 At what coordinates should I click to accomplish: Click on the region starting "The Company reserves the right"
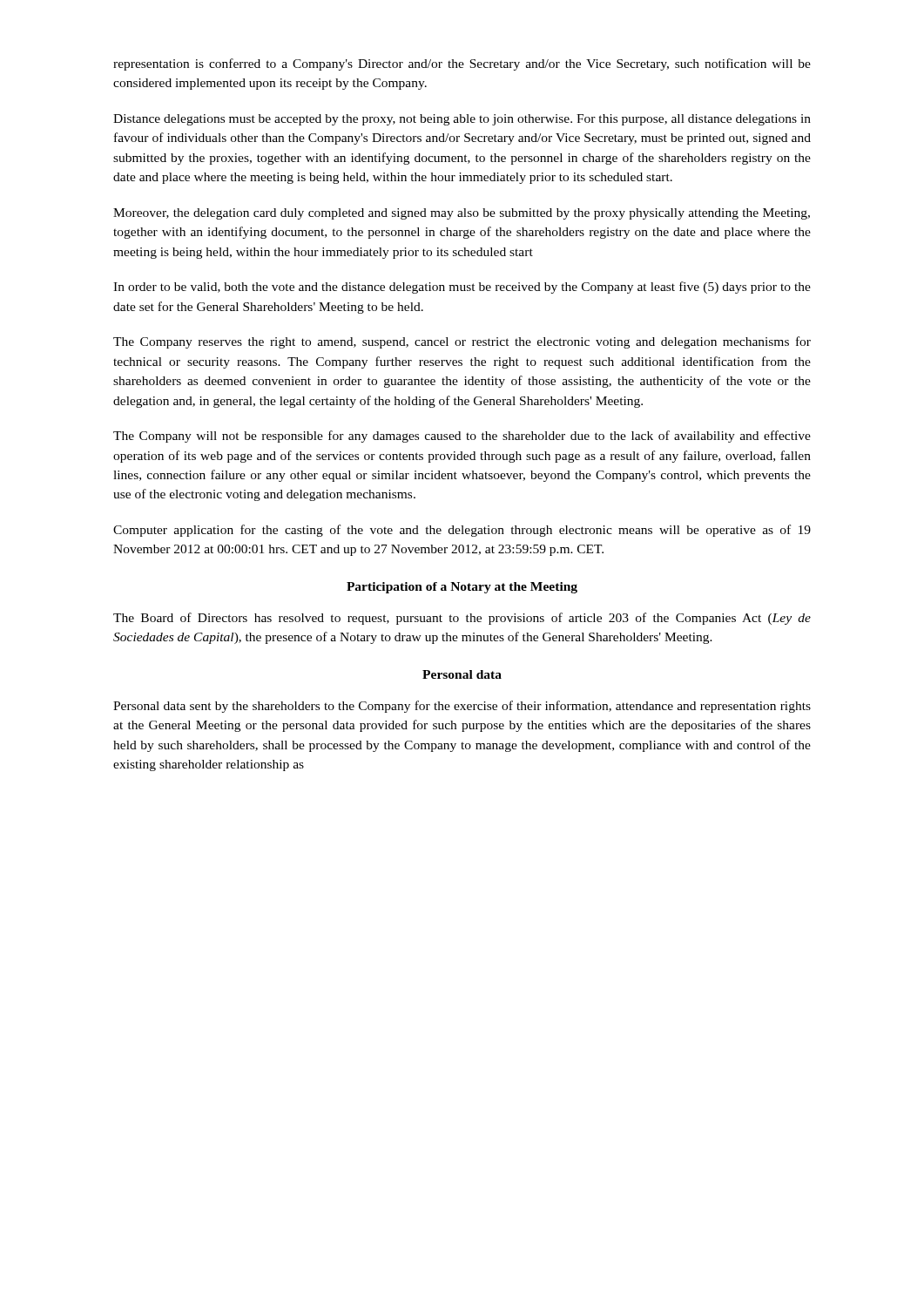[x=462, y=371]
